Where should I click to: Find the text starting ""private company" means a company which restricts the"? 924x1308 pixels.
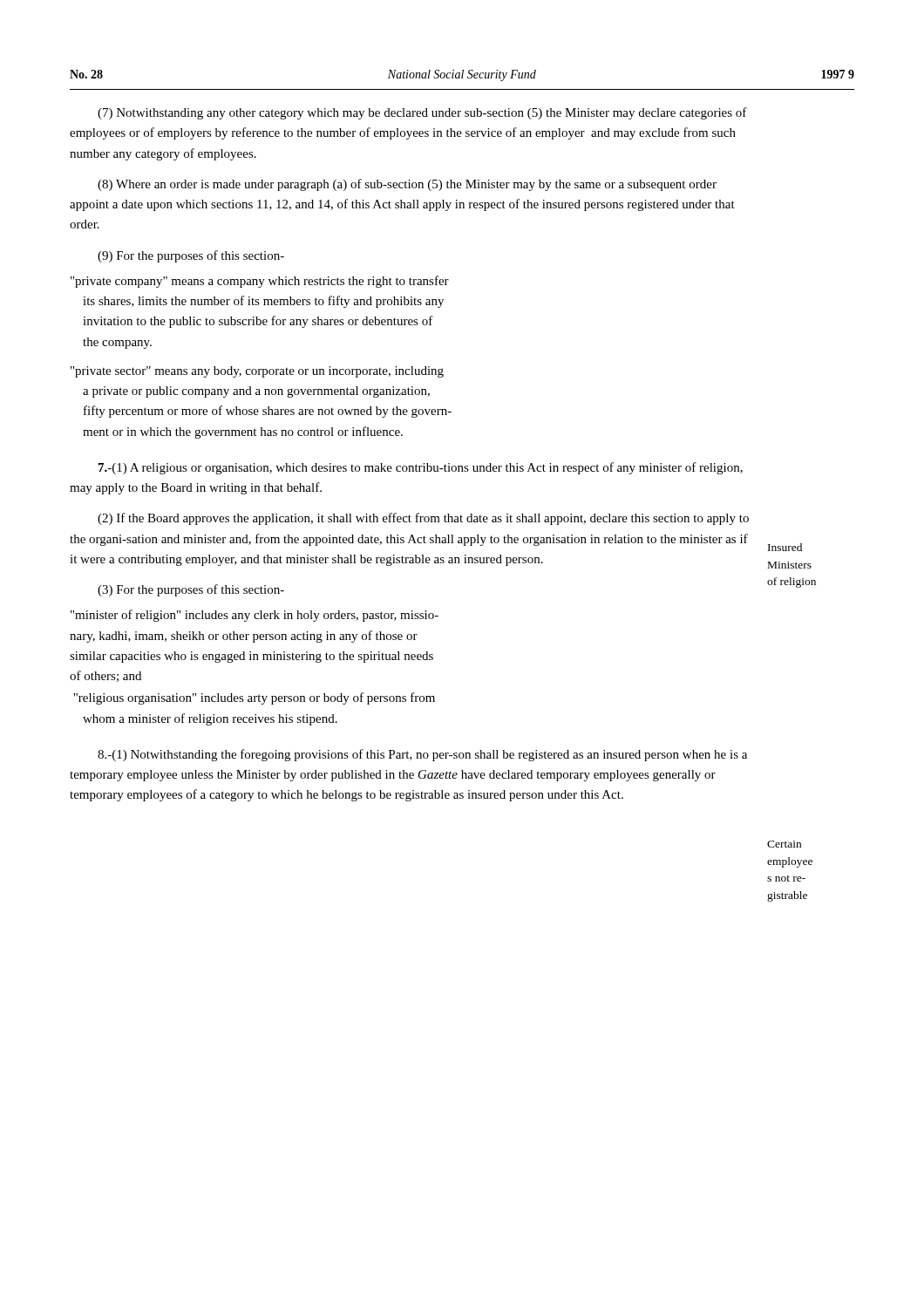[410, 312]
